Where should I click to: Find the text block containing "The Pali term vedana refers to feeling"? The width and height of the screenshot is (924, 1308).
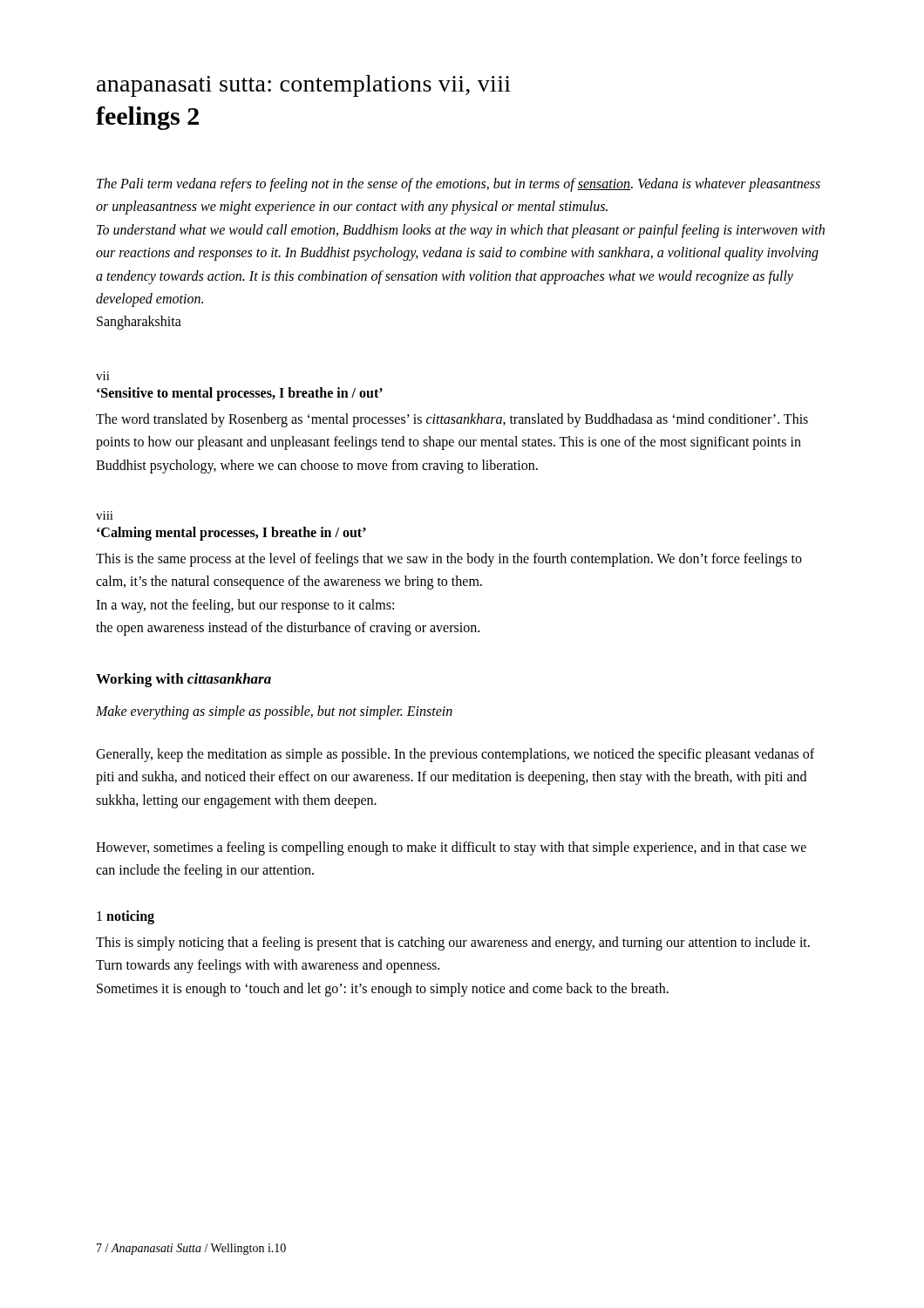click(461, 253)
